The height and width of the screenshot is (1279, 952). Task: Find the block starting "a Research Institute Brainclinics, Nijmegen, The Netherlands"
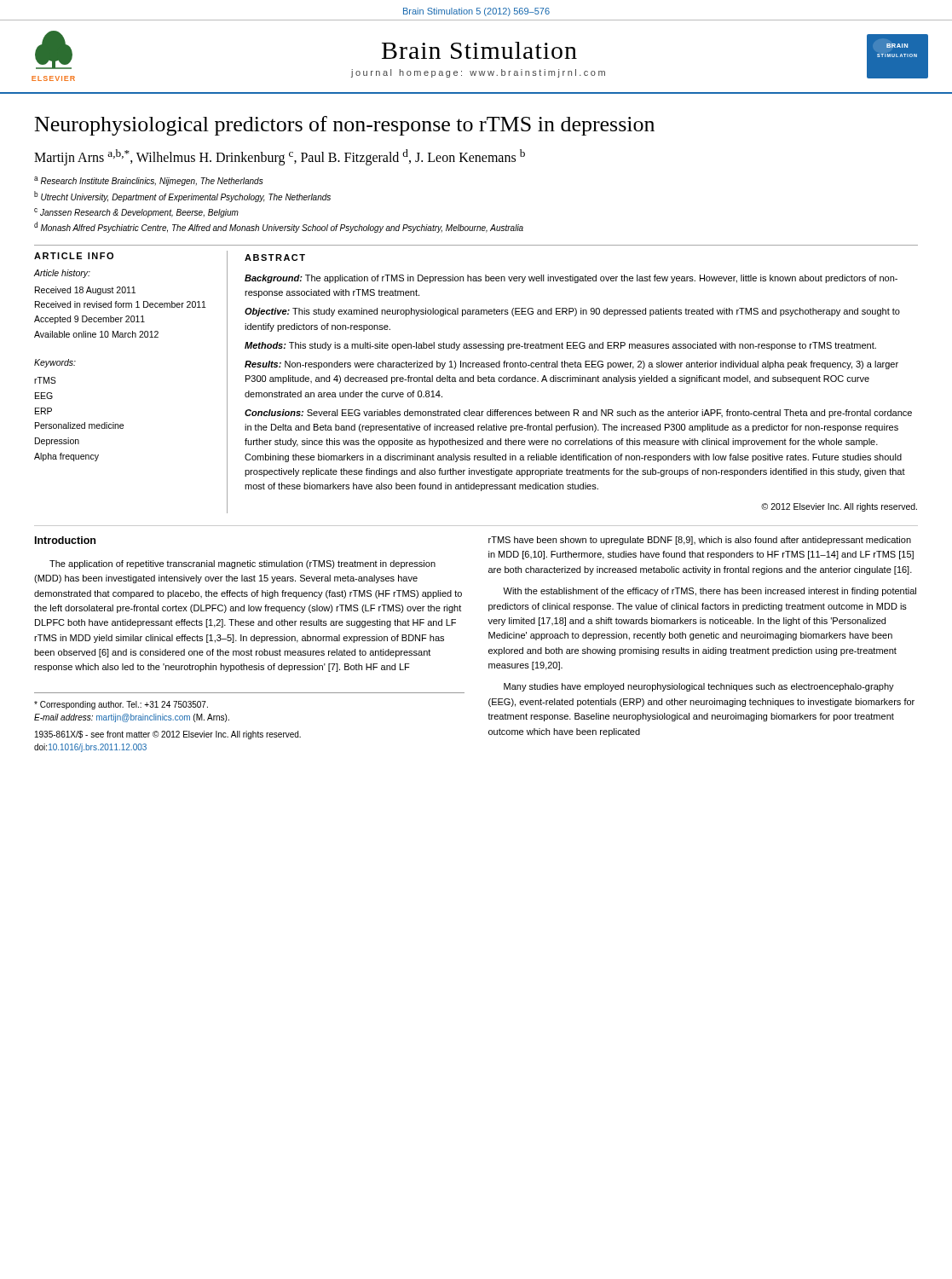[279, 204]
